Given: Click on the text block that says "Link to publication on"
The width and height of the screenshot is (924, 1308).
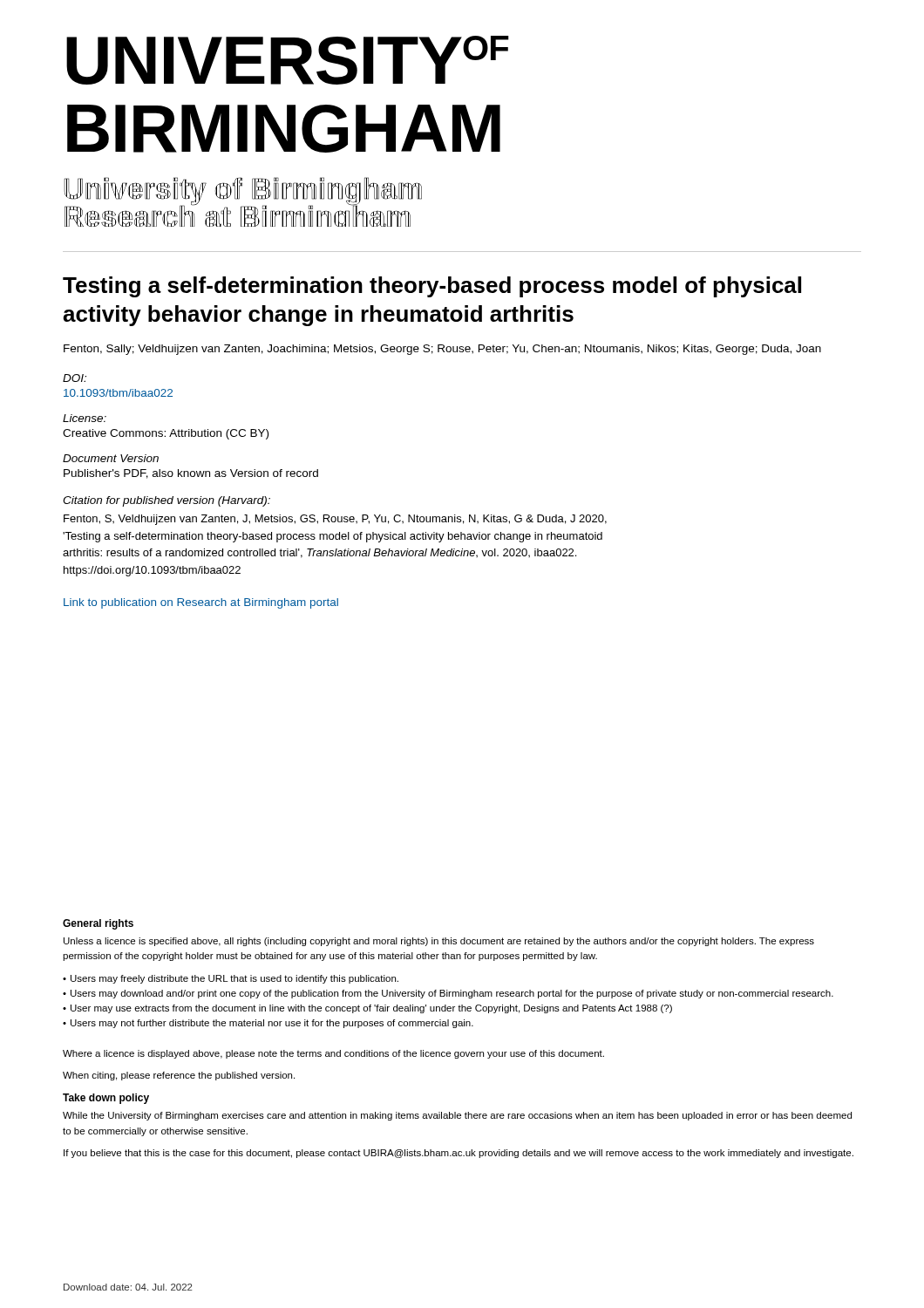Looking at the screenshot, I should coord(201,602).
